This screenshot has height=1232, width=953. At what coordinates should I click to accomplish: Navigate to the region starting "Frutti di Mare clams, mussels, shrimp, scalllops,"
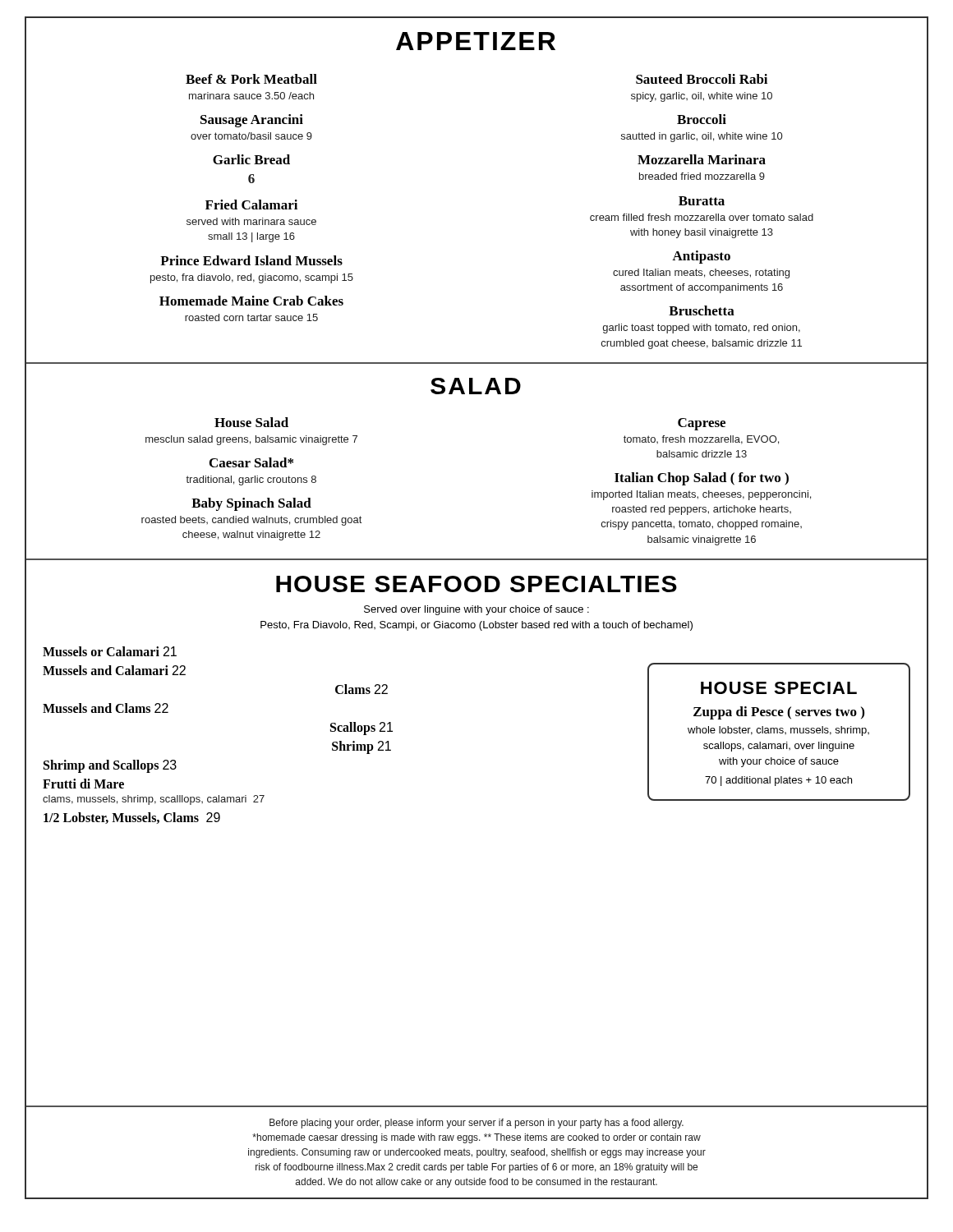click(x=83, y=784)
